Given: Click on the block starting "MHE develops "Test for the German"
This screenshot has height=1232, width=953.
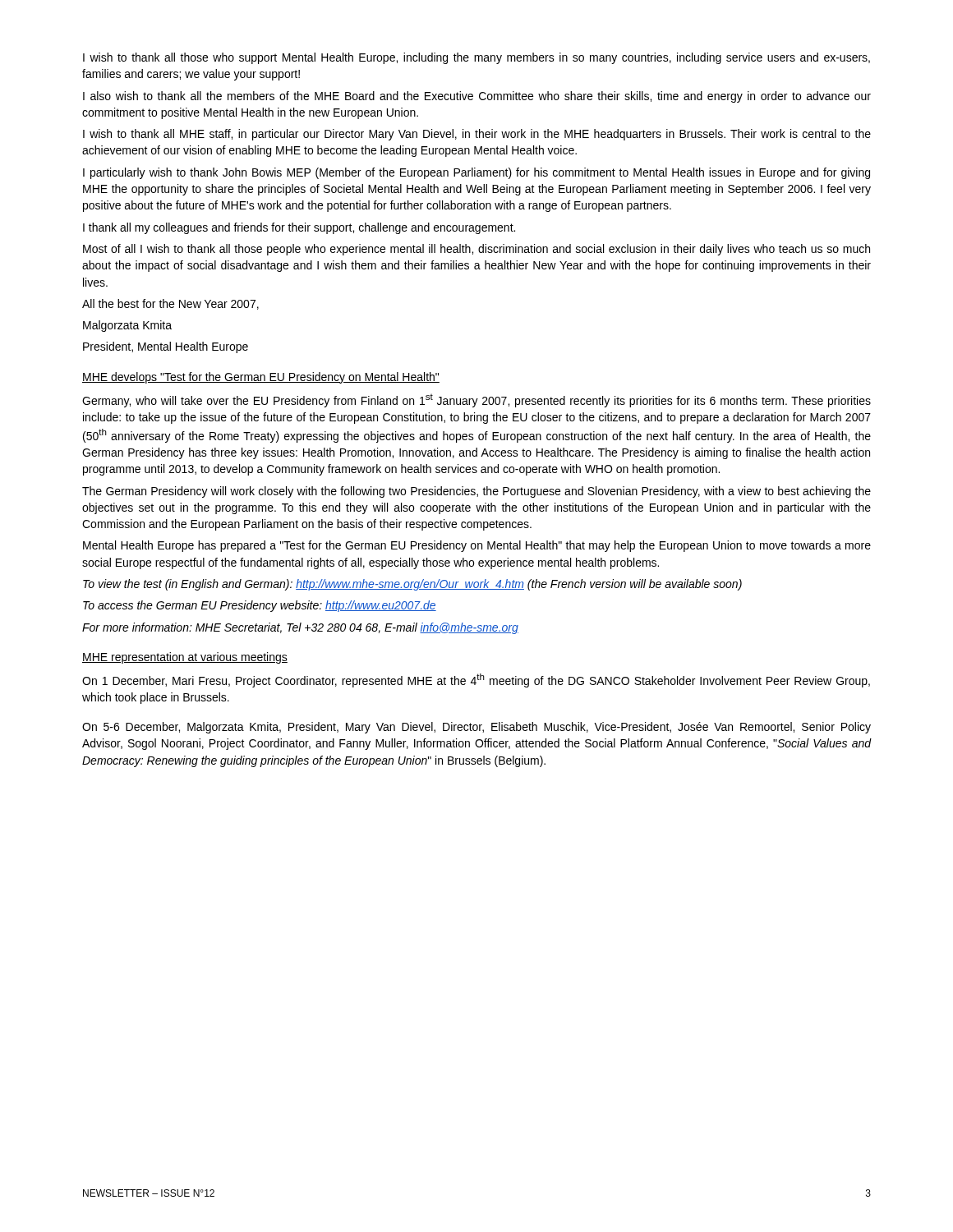Looking at the screenshot, I should 261,377.
